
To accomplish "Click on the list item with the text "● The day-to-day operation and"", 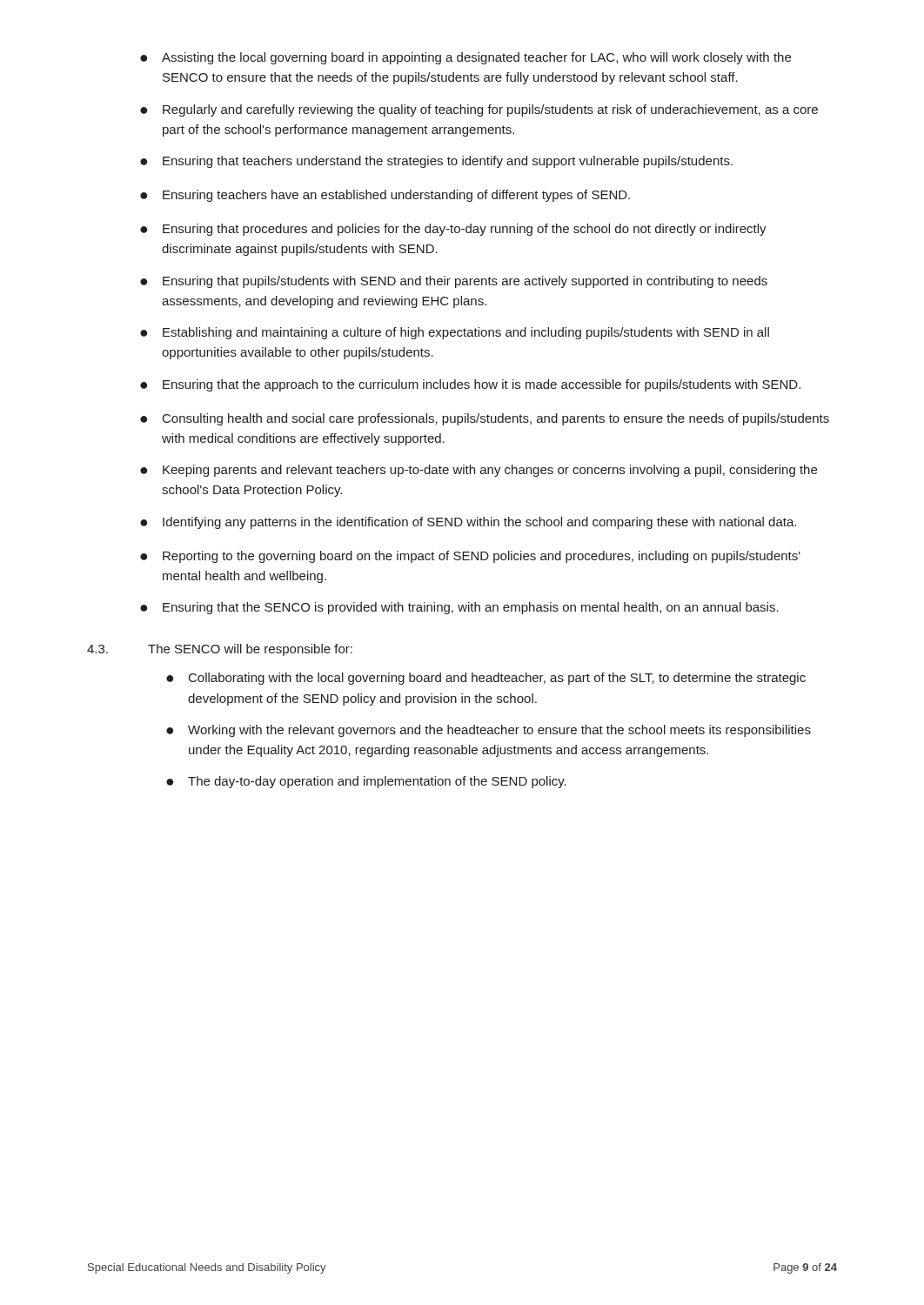I will pos(501,782).
